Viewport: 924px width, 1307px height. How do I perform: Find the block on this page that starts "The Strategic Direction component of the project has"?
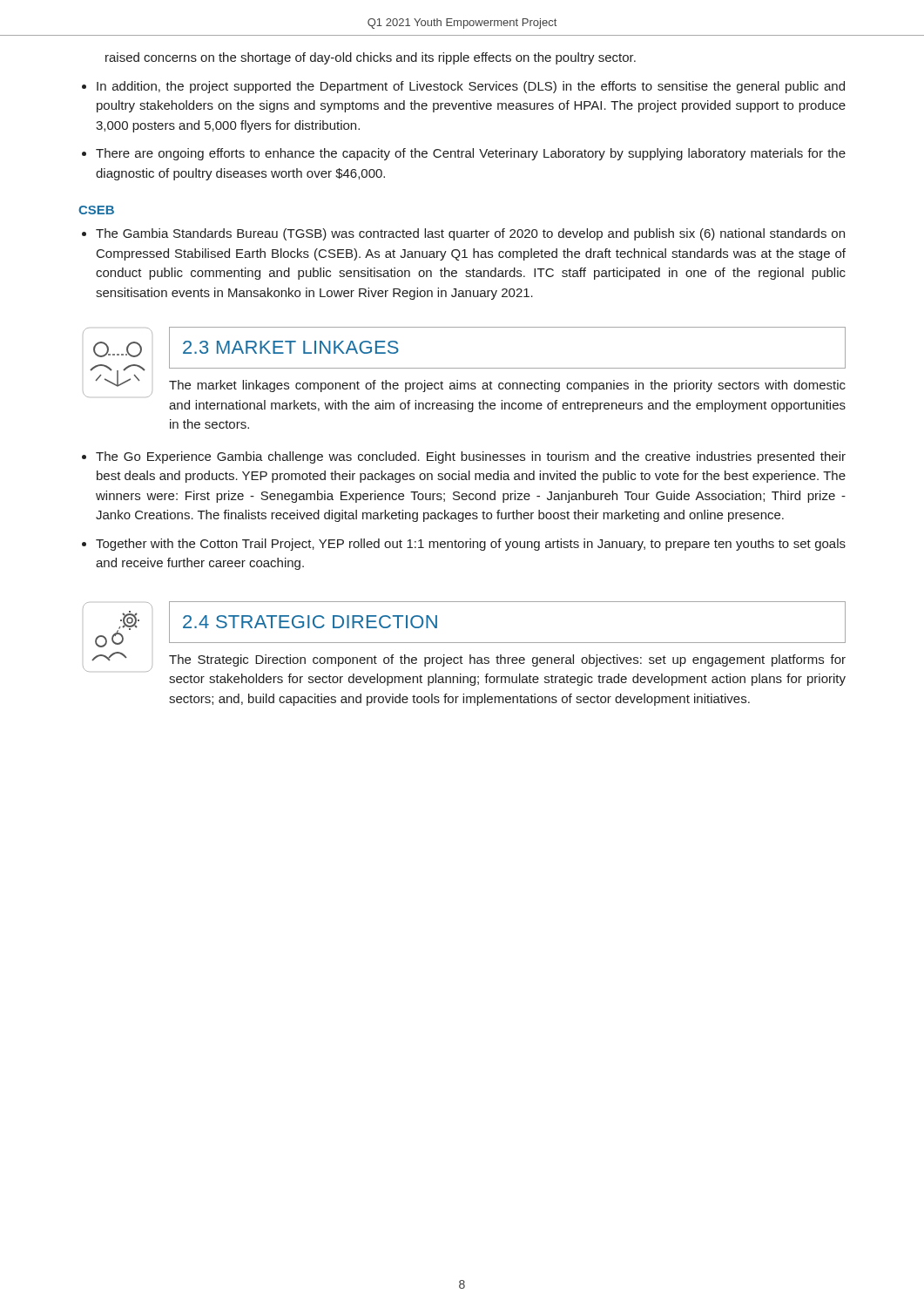click(x=507, y=678)
